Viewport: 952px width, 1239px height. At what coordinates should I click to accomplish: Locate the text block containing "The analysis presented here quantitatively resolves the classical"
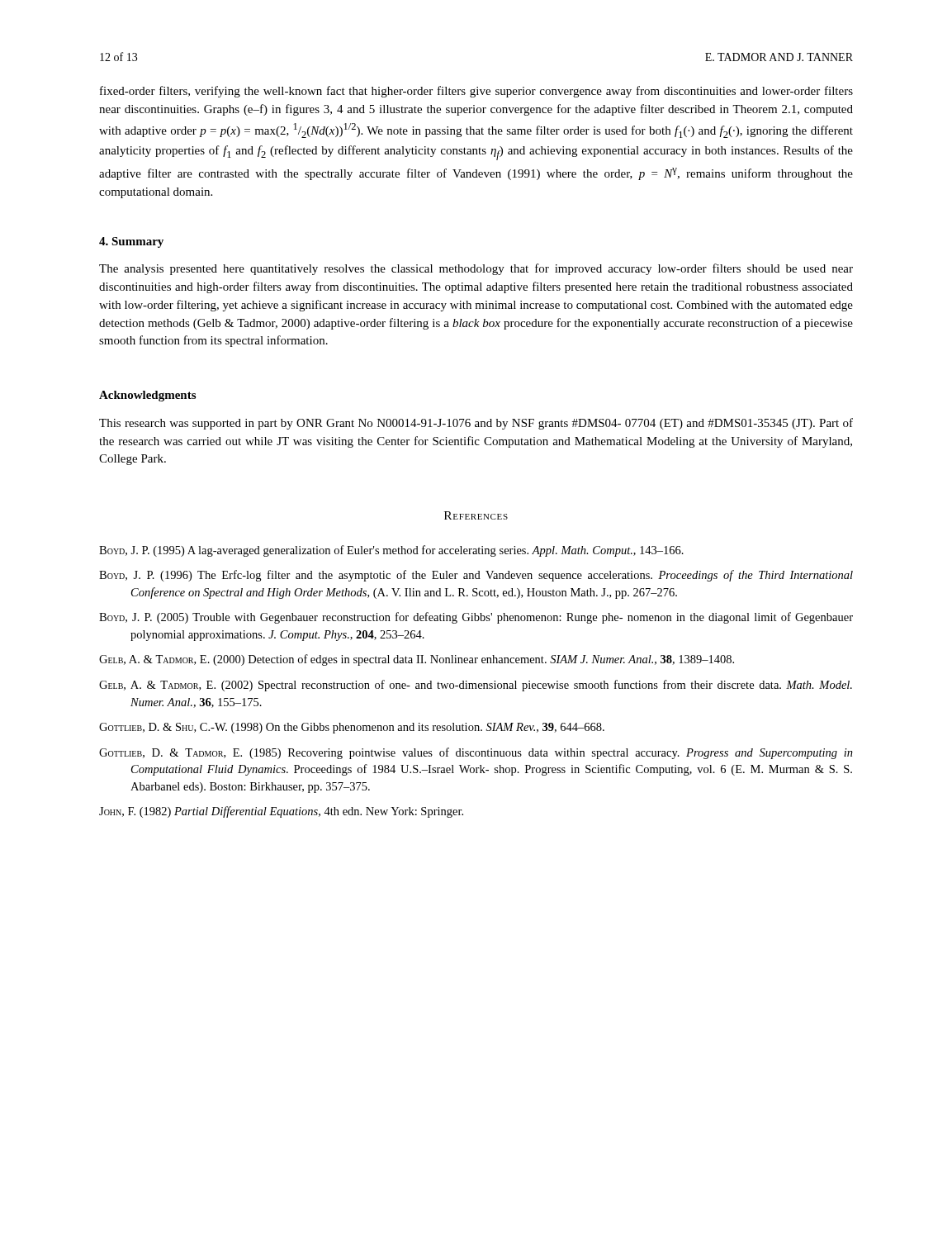click(x=476, y=305)
